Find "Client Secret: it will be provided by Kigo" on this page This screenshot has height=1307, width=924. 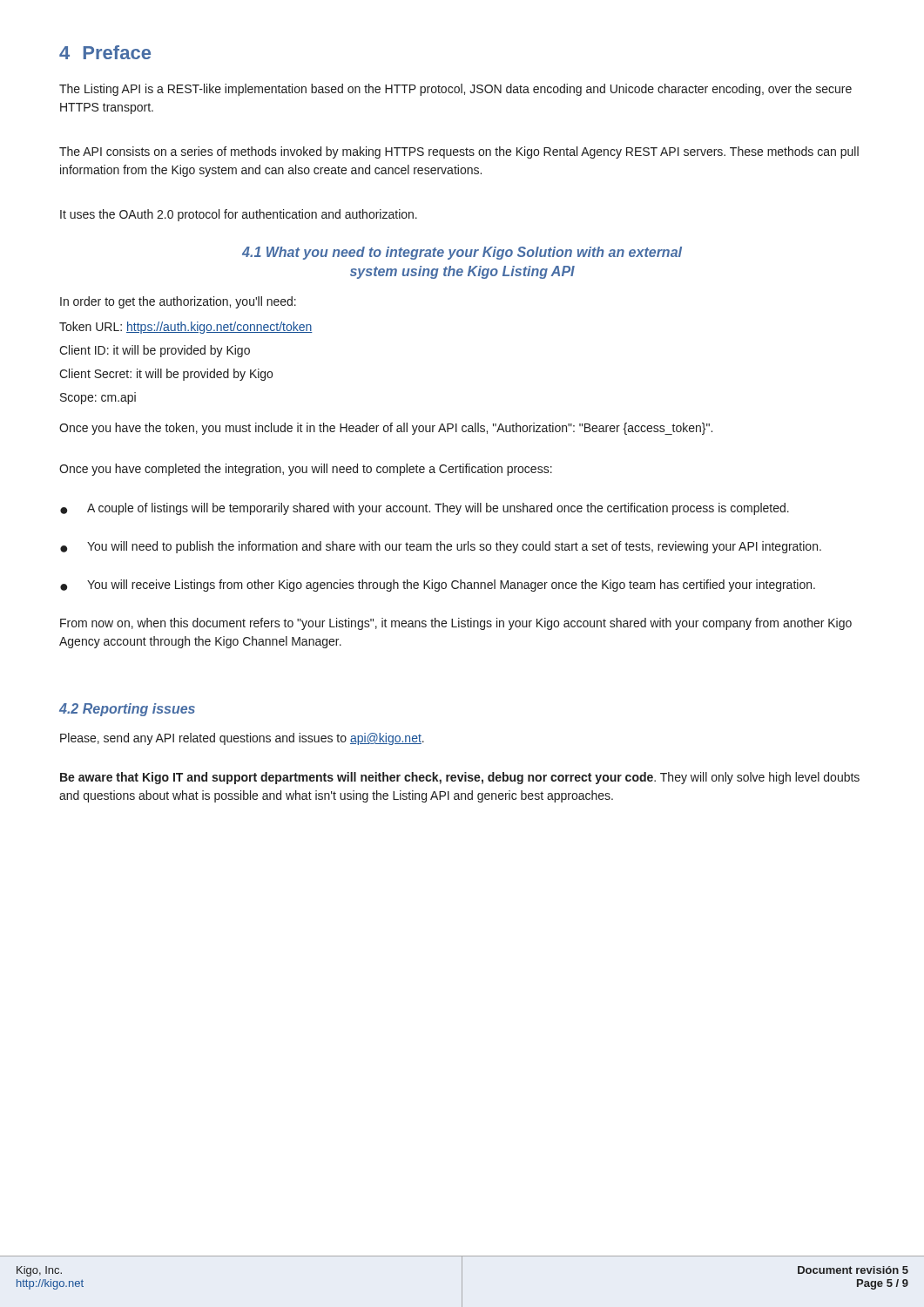coord(166,374)
